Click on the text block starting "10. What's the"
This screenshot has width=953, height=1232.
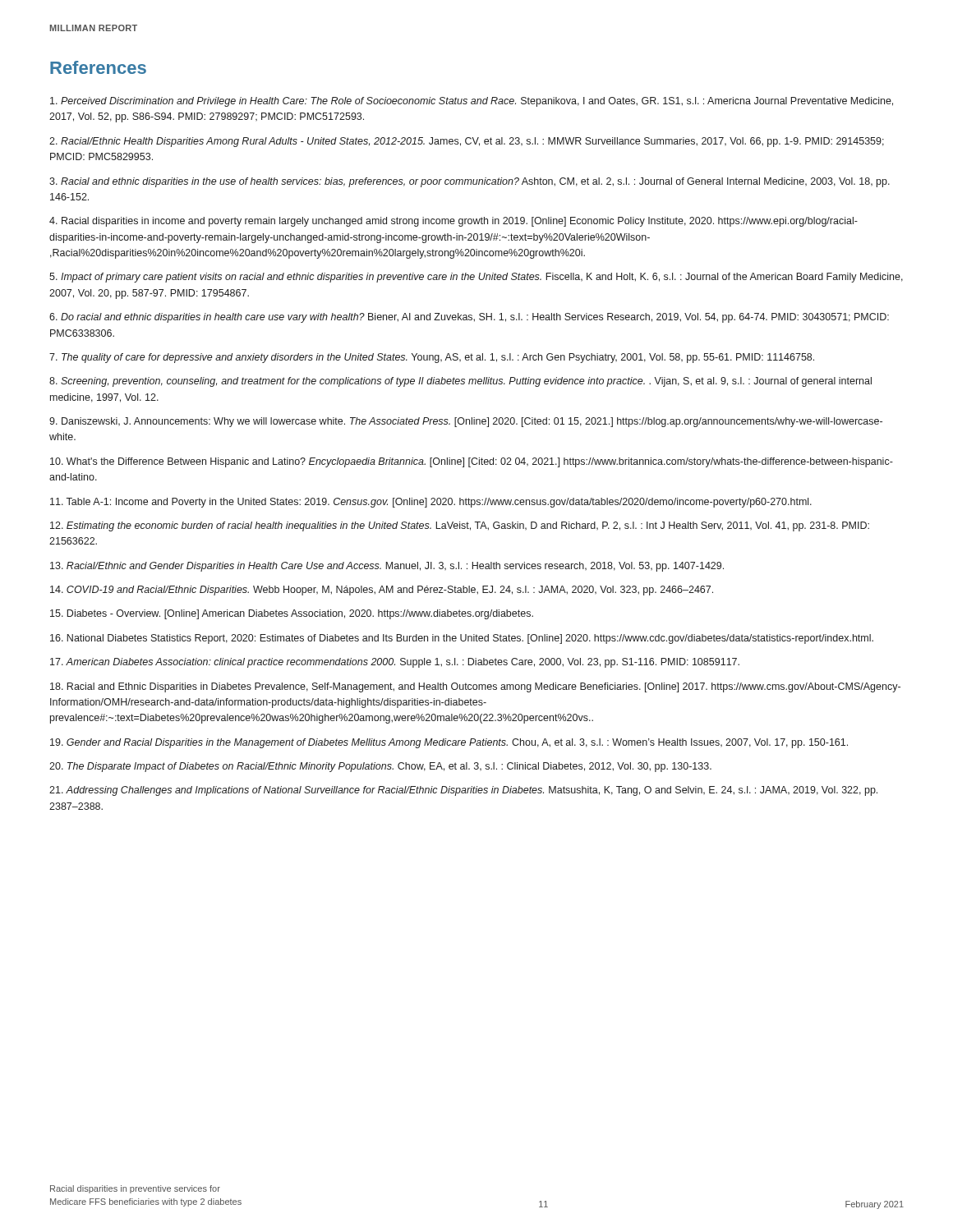[471, 469]
